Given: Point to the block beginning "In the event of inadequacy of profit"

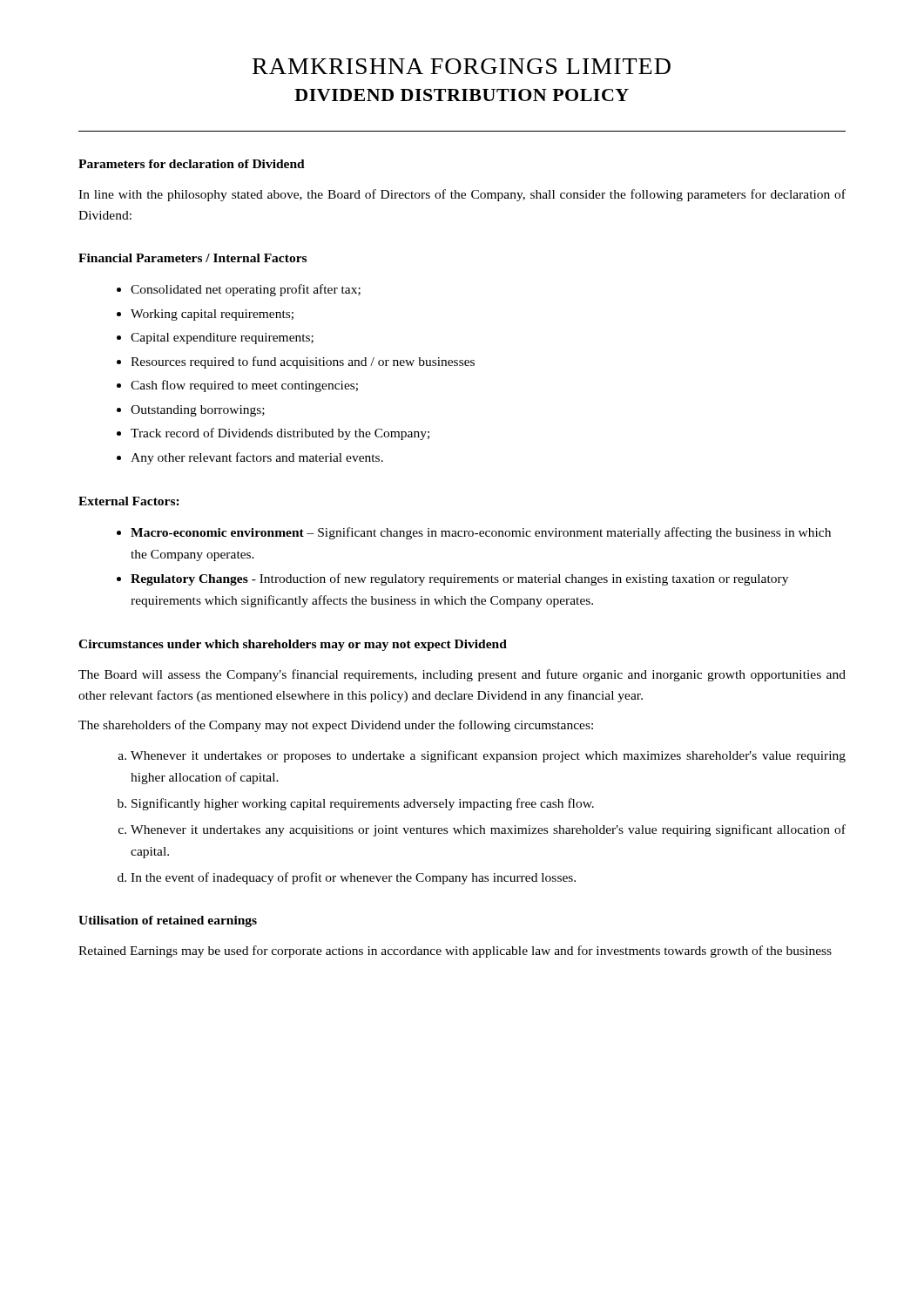Looking at the screenshot, I should pos(354,877).
